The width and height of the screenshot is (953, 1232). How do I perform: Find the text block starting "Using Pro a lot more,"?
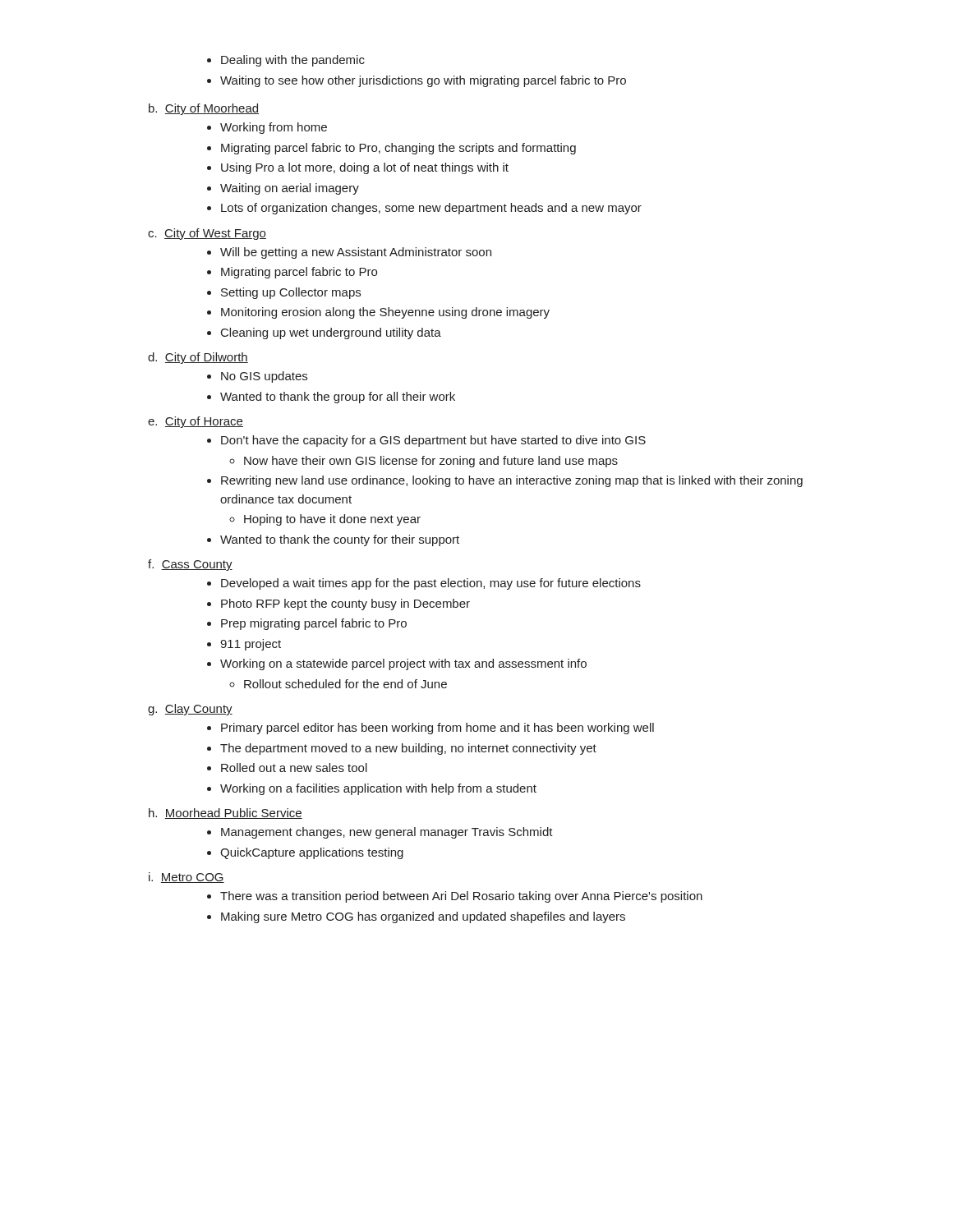pyautogui.click(x=364, y=167)
